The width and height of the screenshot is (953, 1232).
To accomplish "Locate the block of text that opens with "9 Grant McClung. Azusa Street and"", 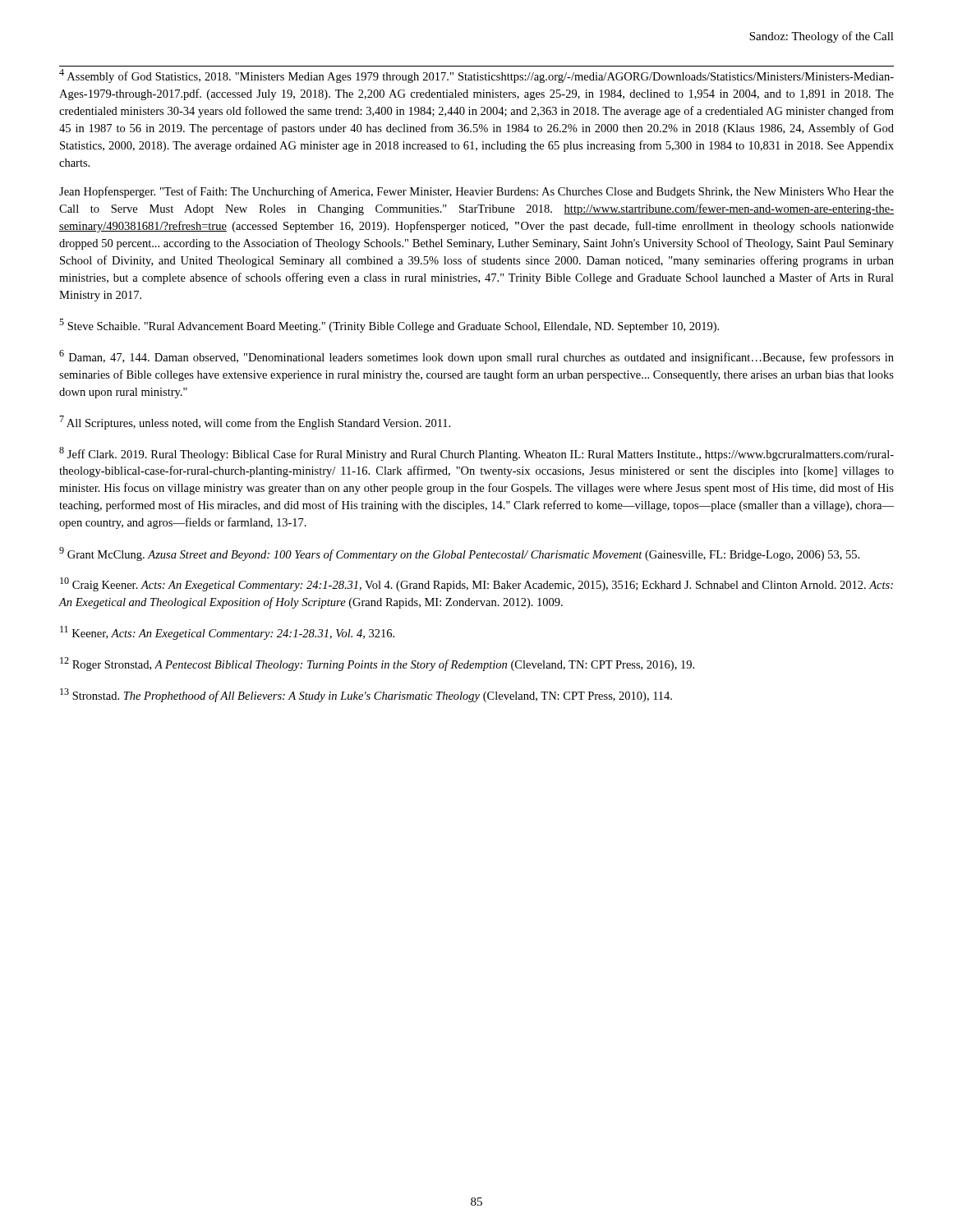I will 476,553.
